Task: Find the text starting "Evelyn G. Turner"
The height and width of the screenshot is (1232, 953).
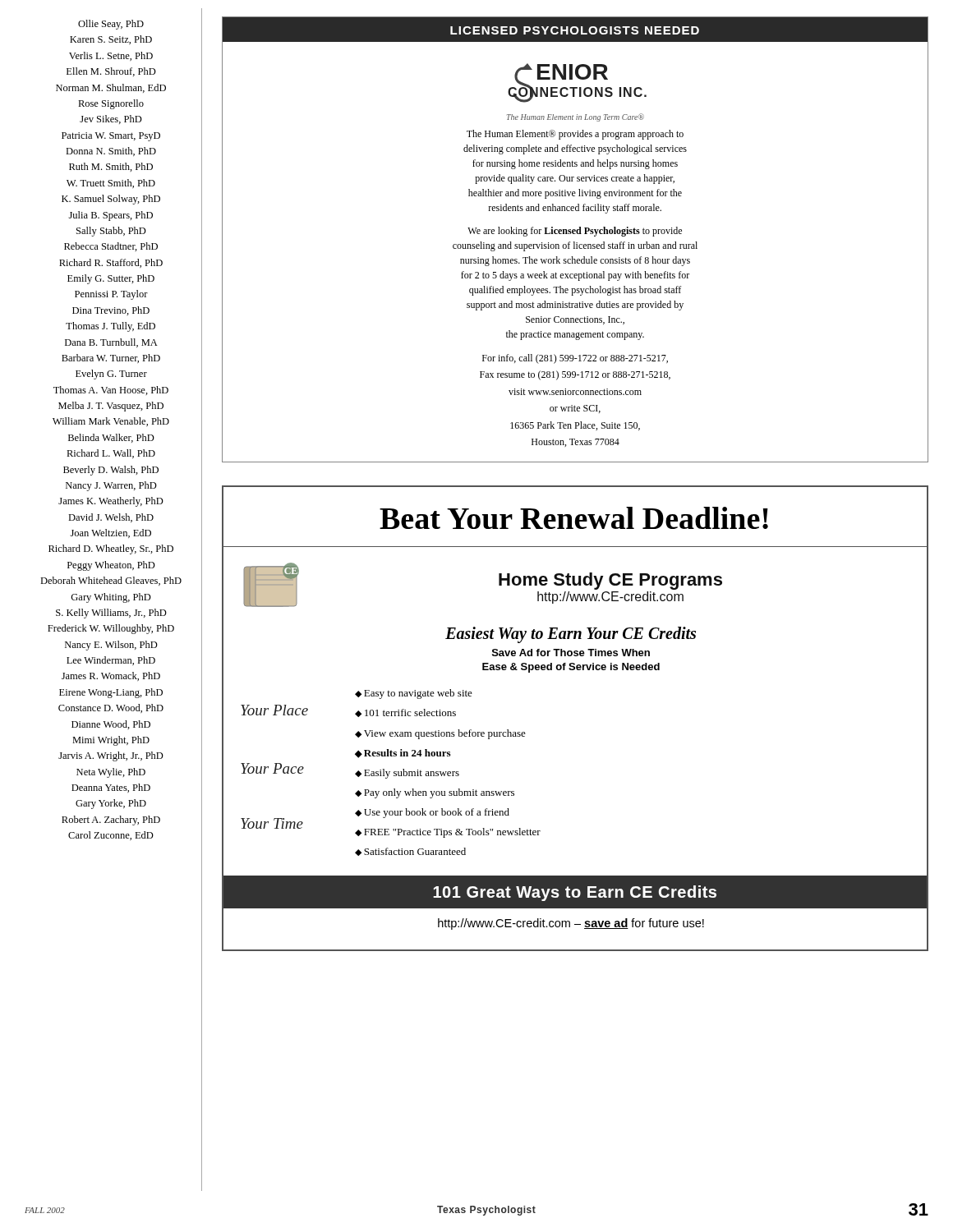Action: coord(111,374)
